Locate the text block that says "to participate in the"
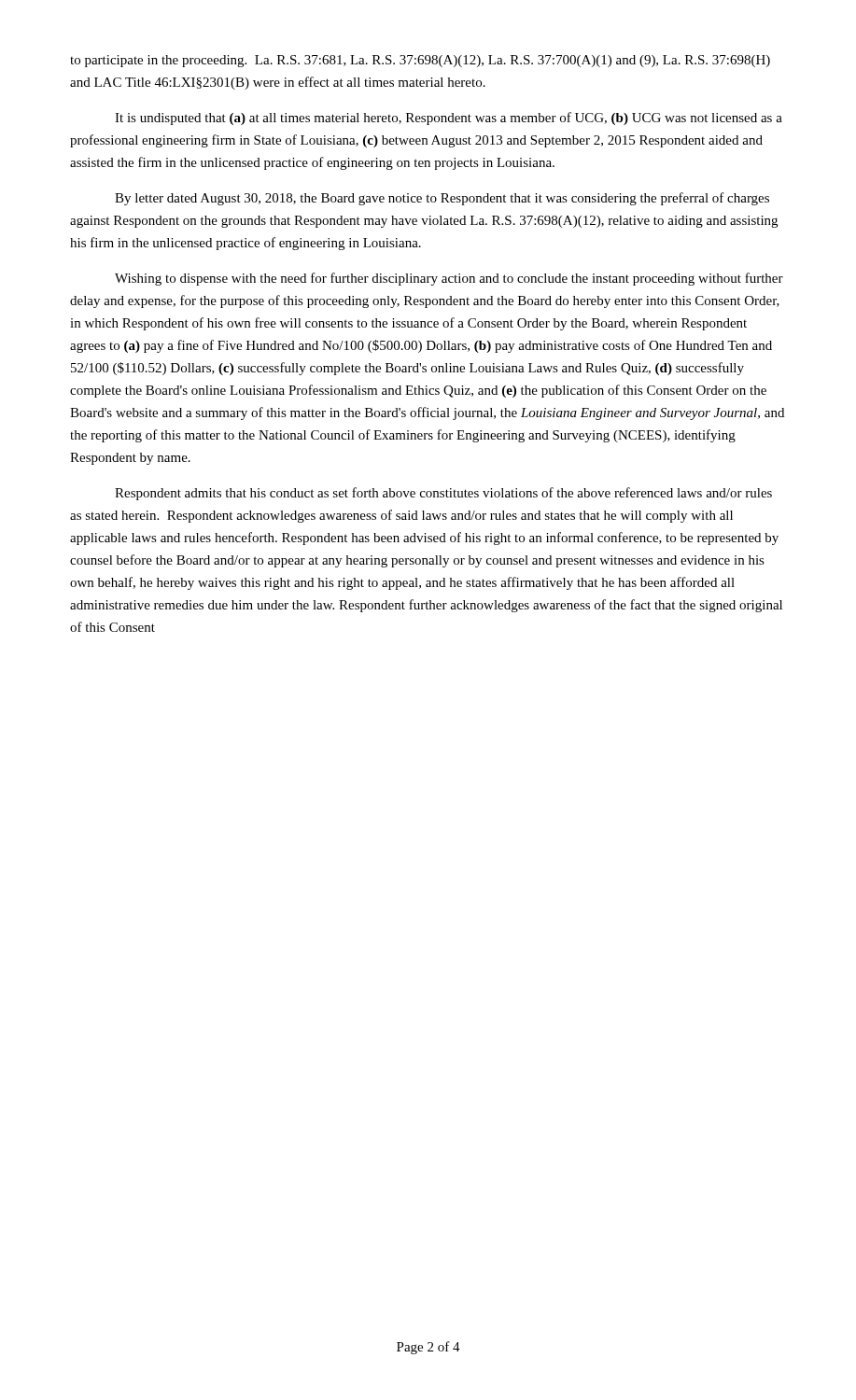 420,71
